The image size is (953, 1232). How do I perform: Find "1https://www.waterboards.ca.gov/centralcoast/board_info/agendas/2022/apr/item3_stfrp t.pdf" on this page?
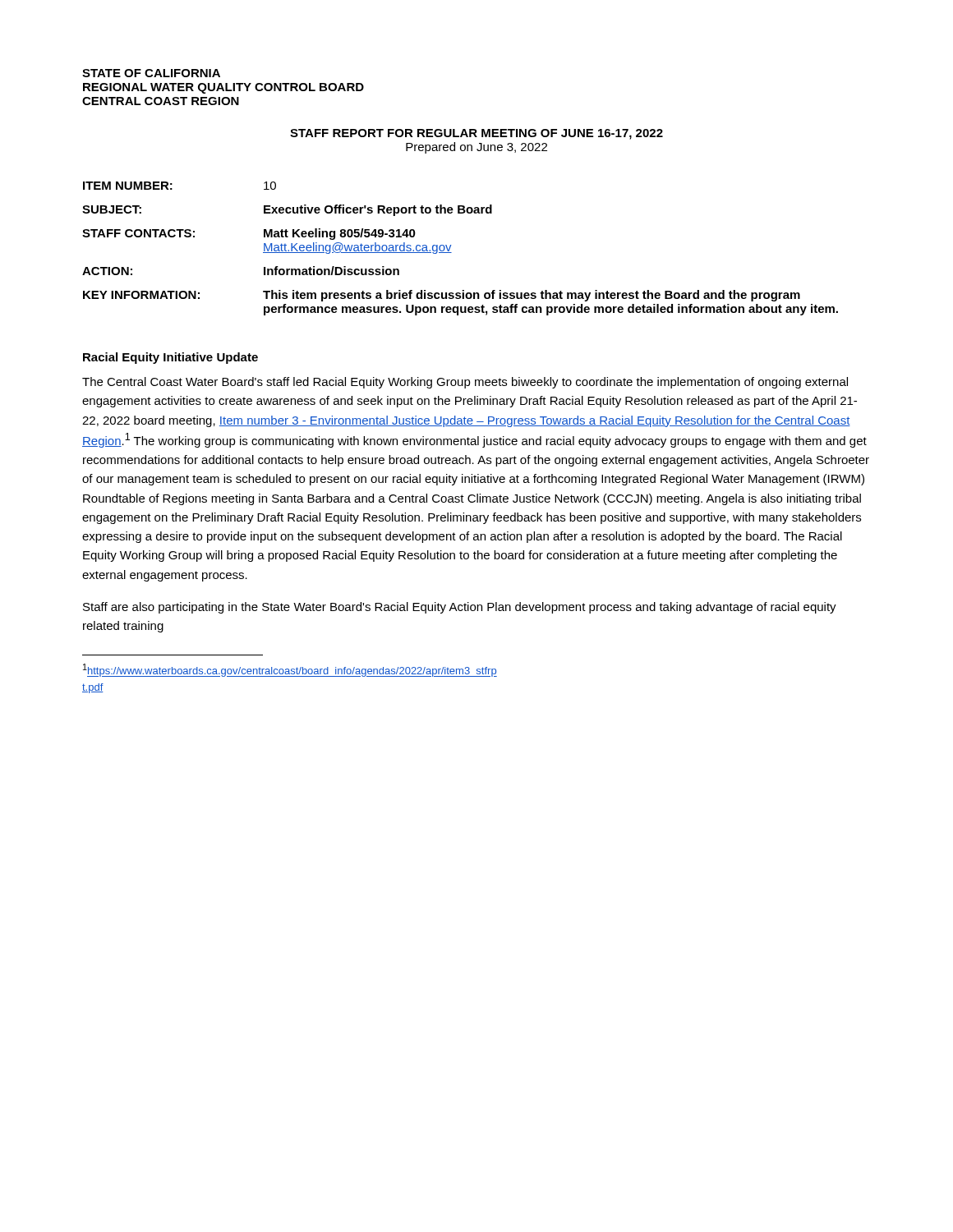476,675
